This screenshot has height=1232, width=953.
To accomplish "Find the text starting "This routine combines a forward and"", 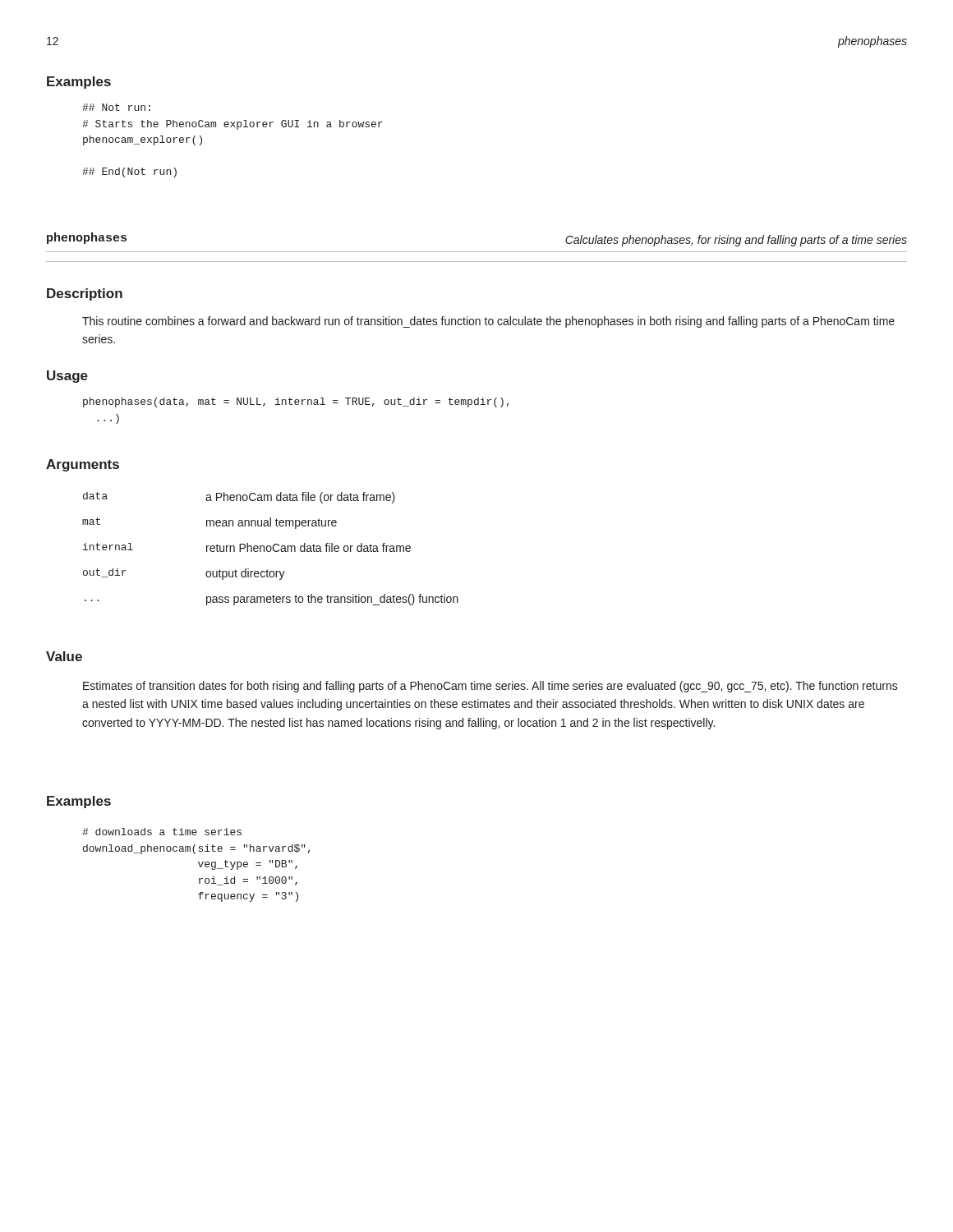I will 488,330.
